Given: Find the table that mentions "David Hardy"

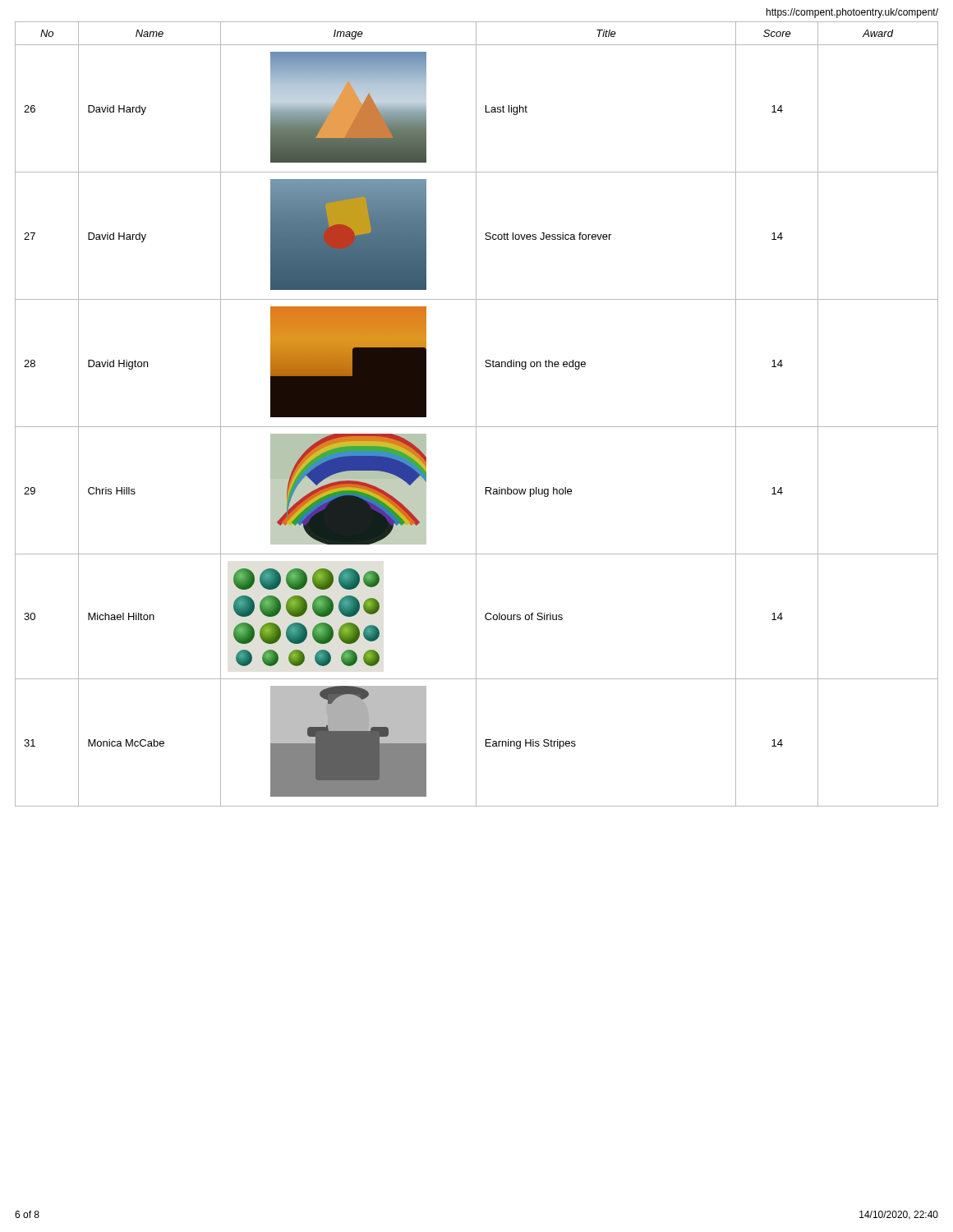Looking at the screenshot, I should click(476, 414).
